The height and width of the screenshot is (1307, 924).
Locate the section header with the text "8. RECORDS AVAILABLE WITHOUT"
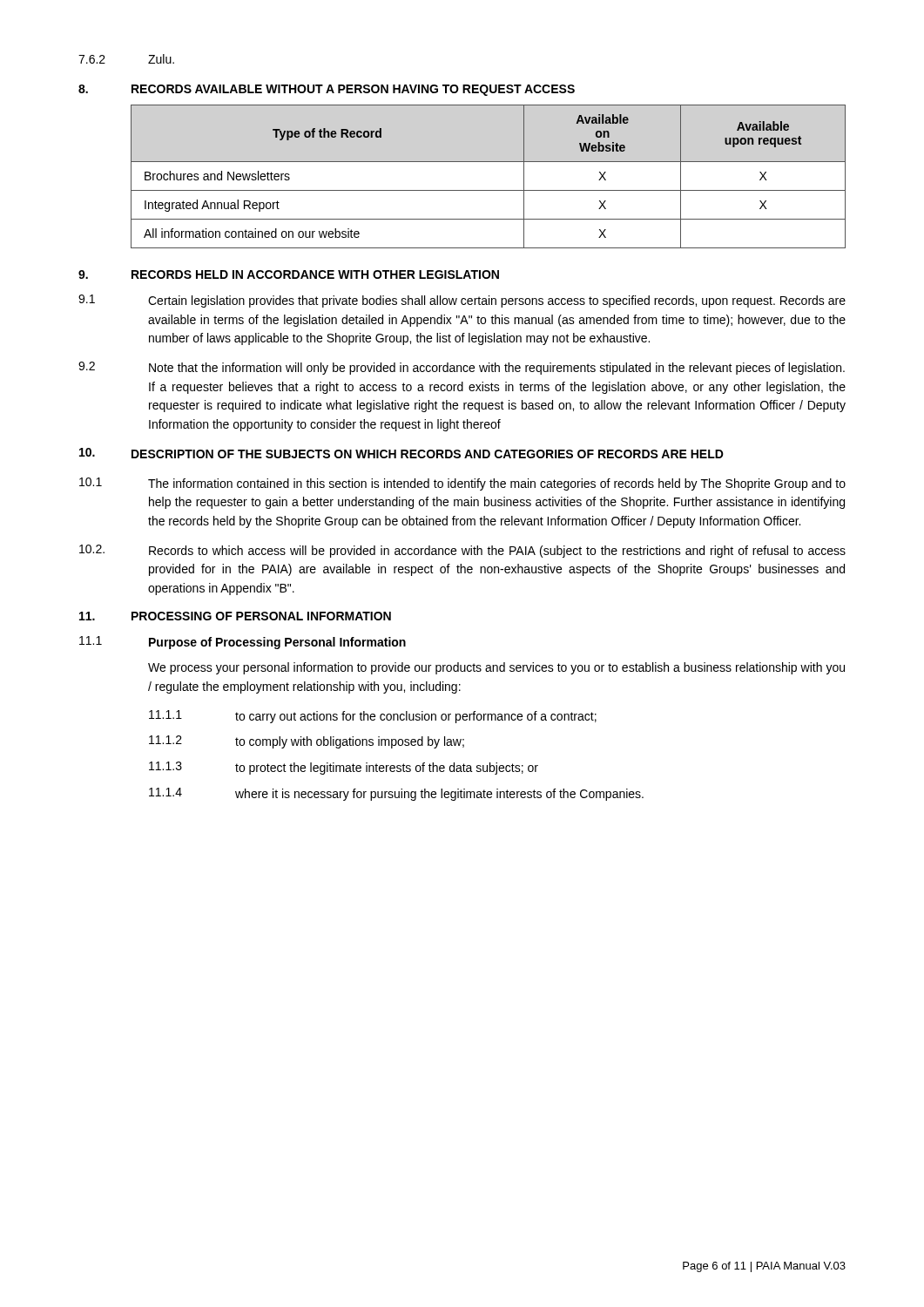327,89
